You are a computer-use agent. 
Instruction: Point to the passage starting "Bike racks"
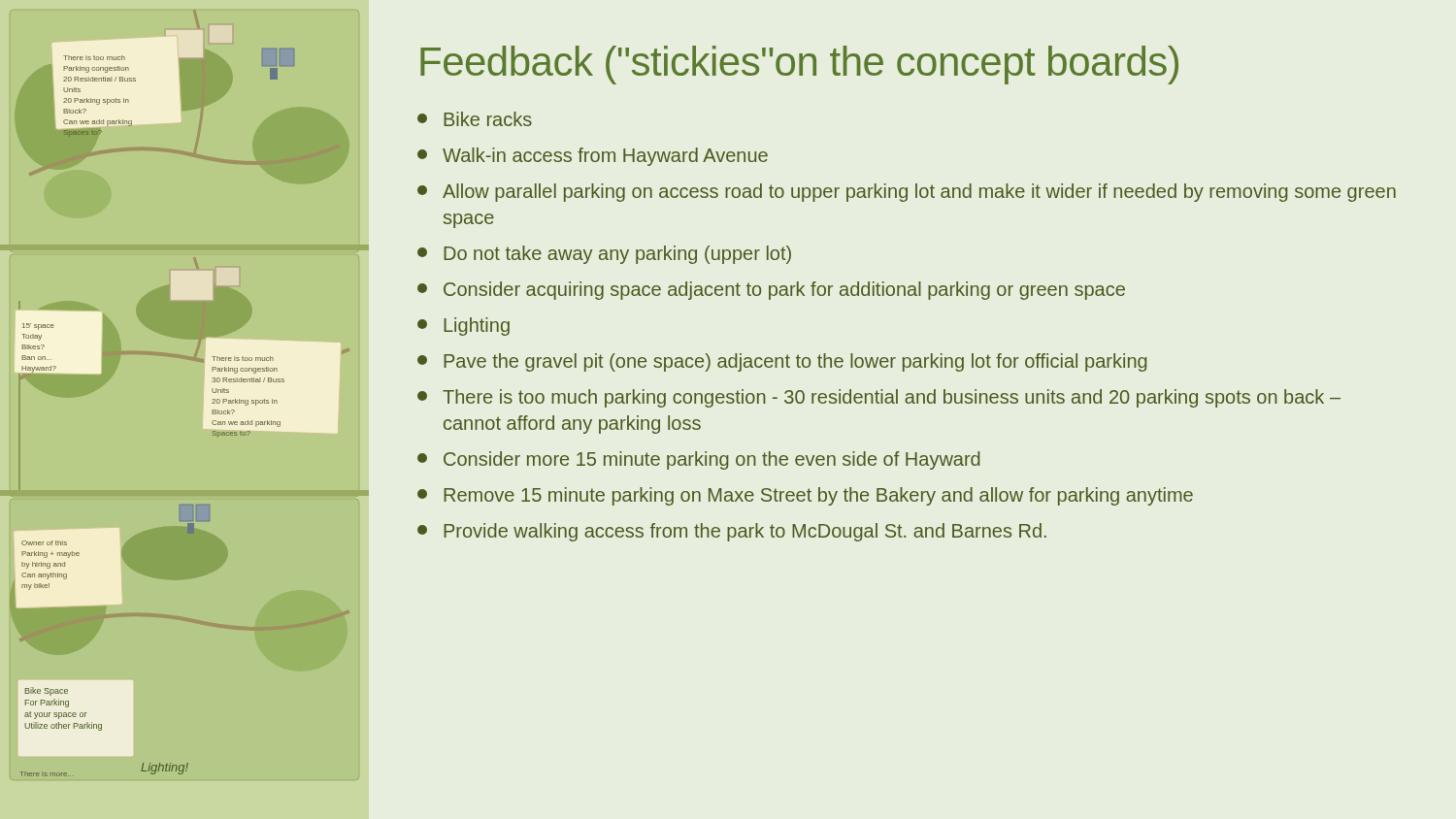coord(475,119)
